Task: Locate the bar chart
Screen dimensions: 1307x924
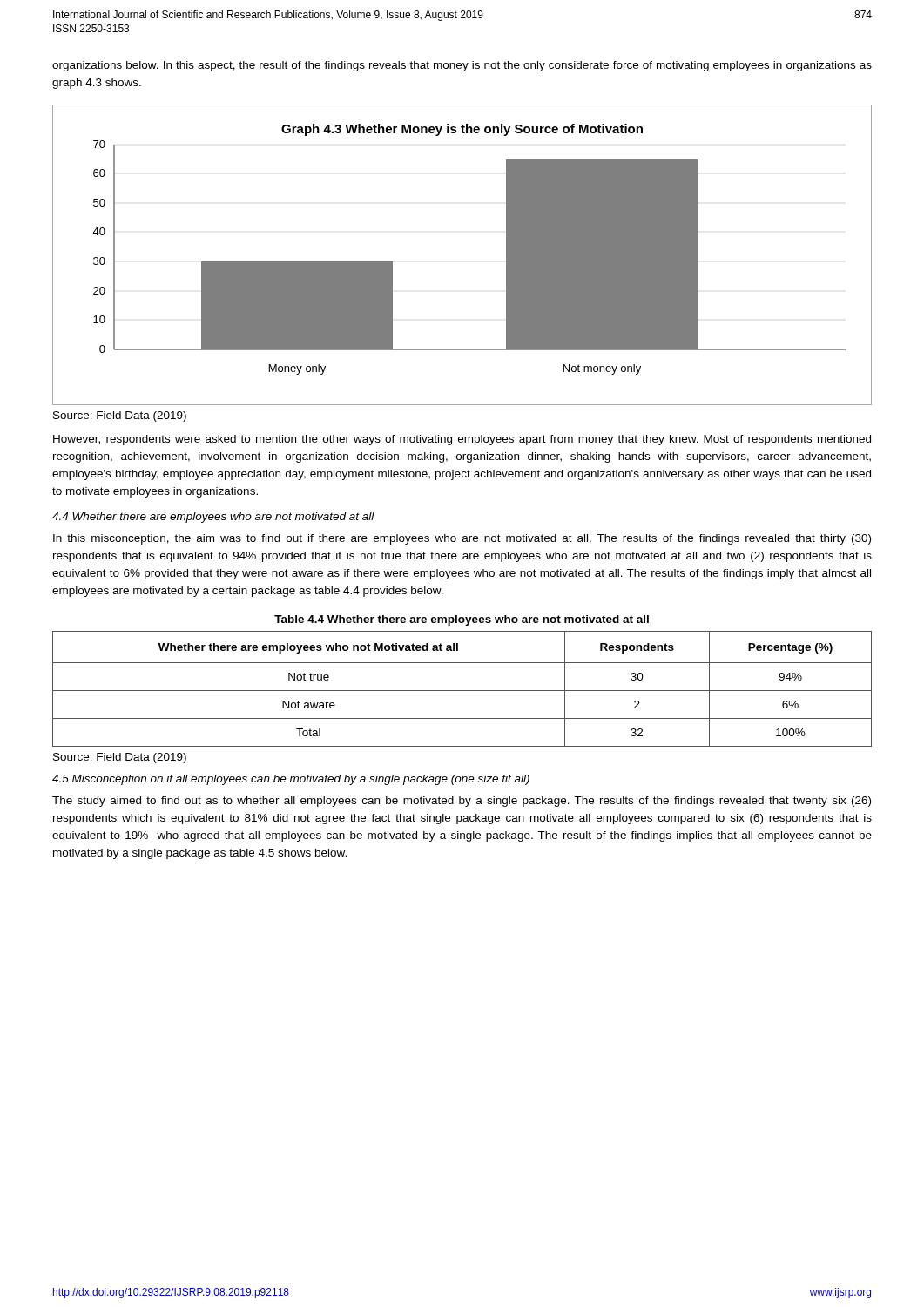Action: pyautogui.click(x=462, y=254)
